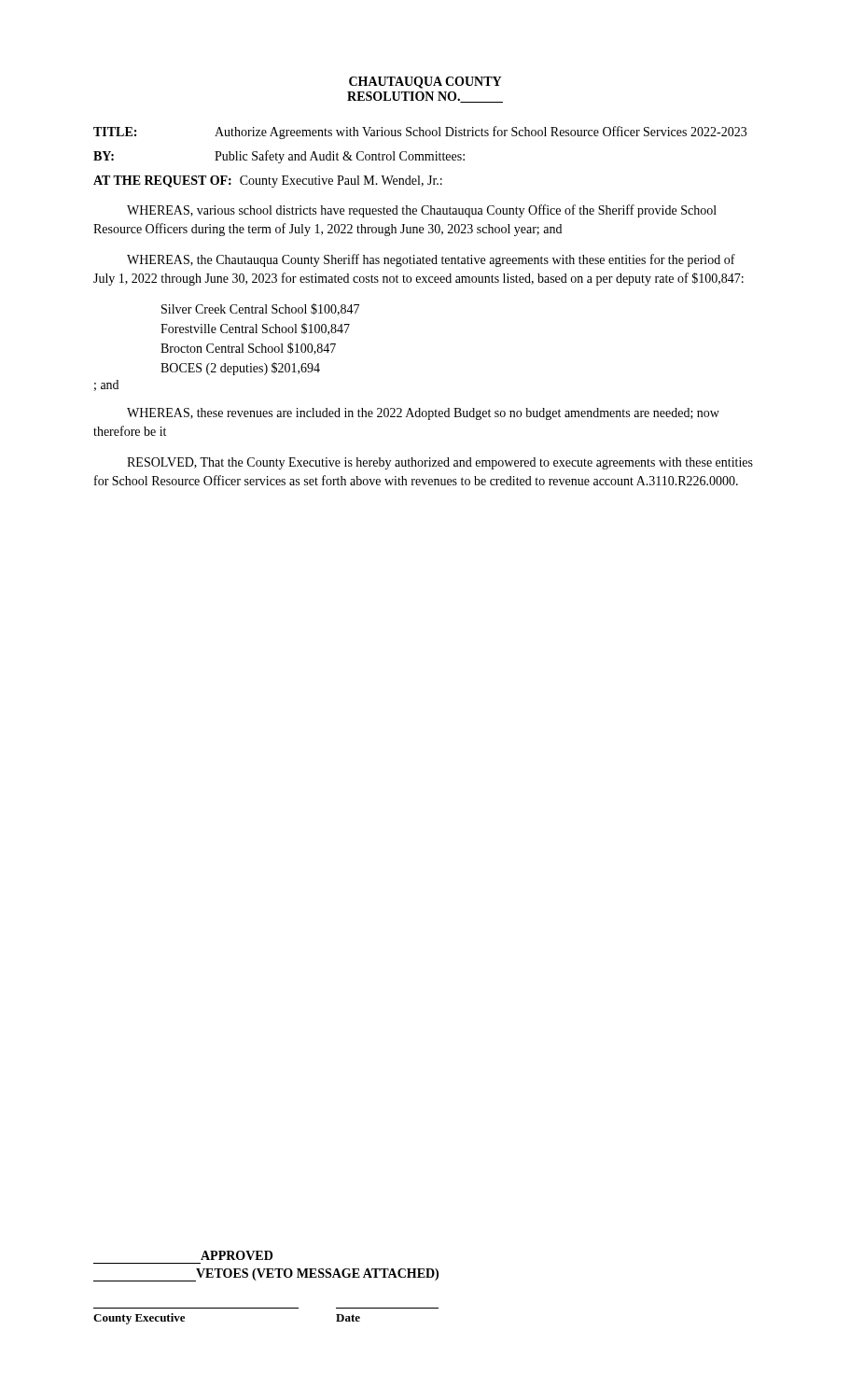Point to the block beginning "RESOLVED, That the County Executive is"
This screenshot has height=1400, width=850.
(423, 472)
